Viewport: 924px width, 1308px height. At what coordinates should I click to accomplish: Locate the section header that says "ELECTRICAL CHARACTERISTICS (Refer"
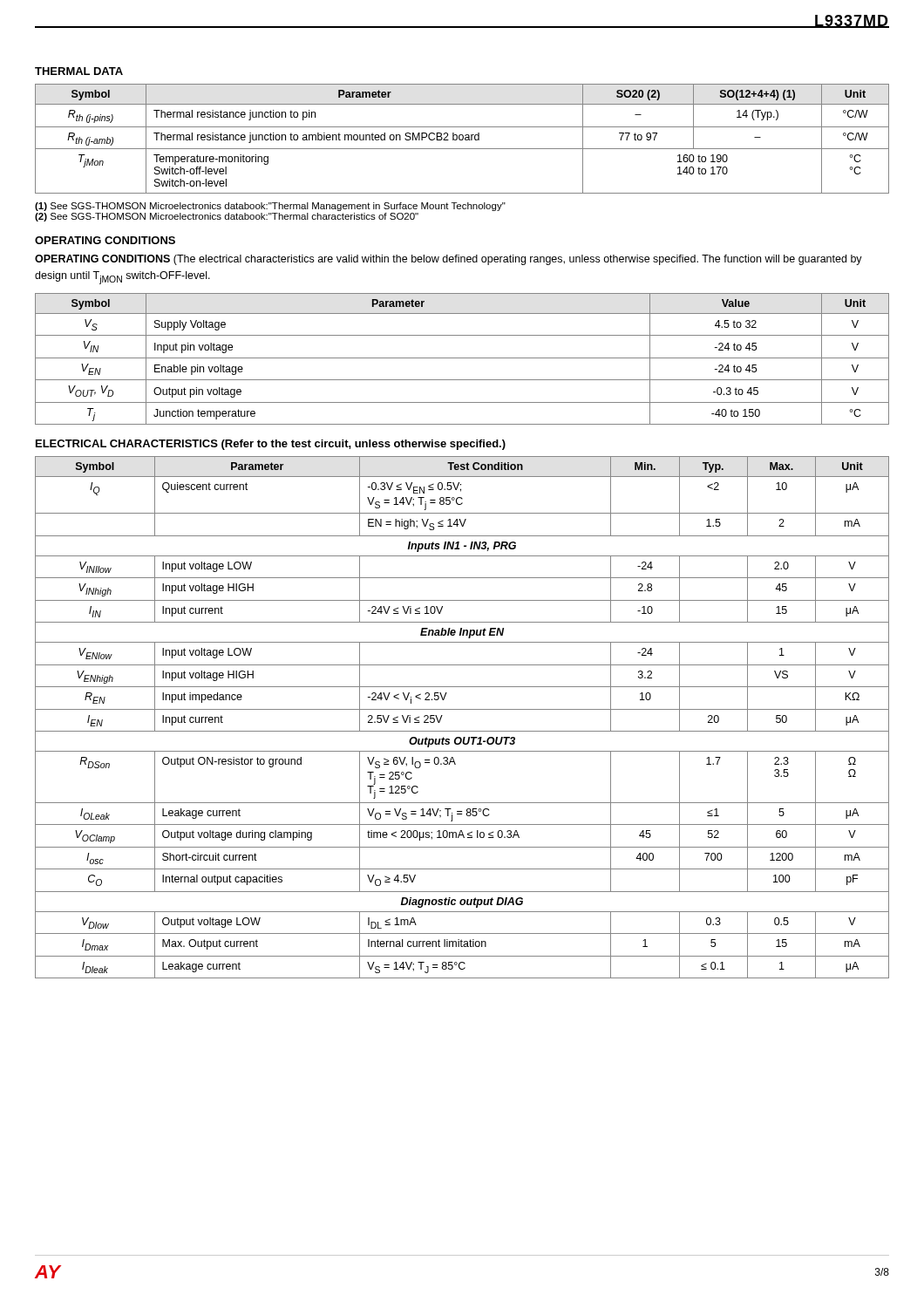270,444
